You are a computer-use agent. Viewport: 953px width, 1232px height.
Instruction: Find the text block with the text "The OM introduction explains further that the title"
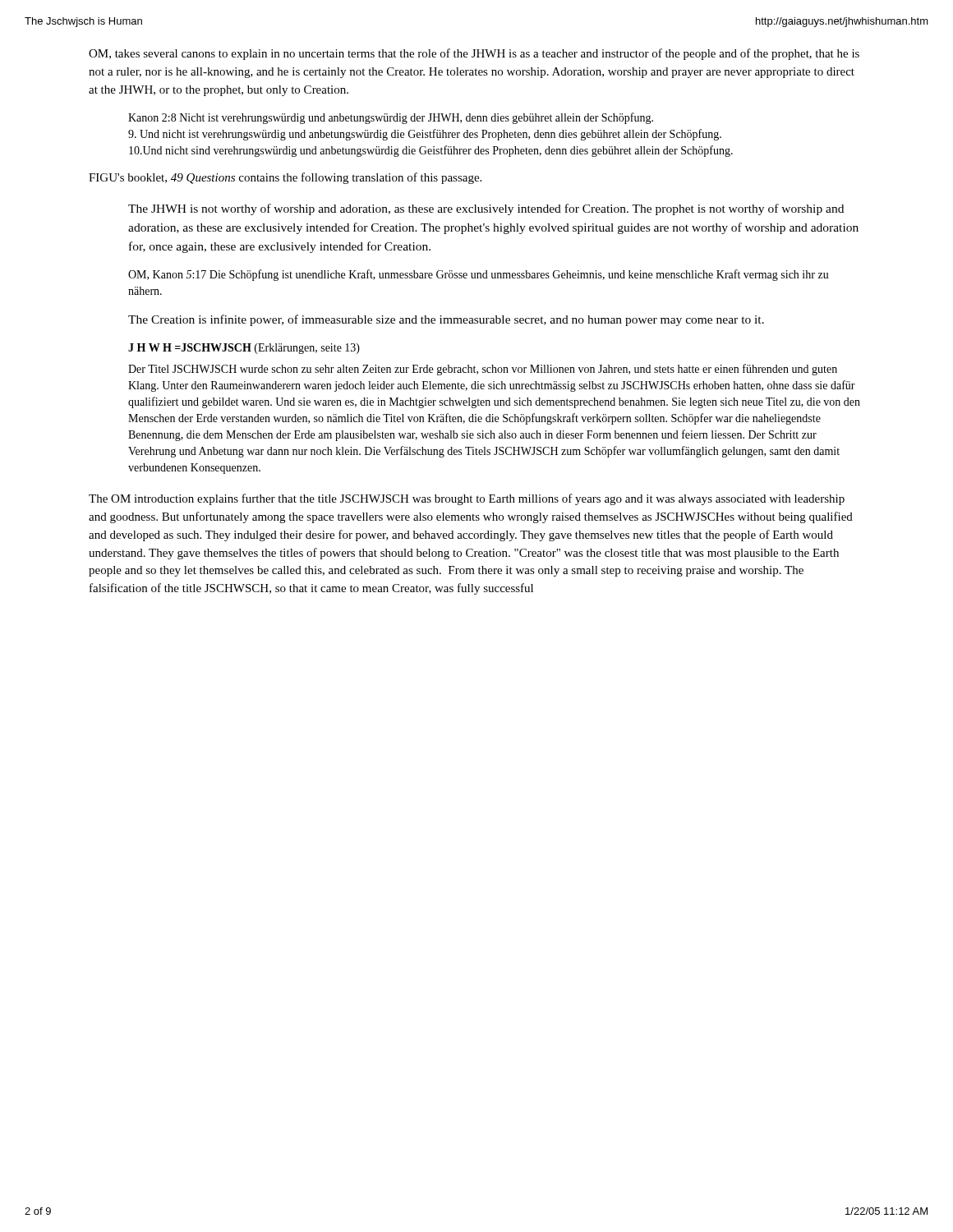coord(471,544)
